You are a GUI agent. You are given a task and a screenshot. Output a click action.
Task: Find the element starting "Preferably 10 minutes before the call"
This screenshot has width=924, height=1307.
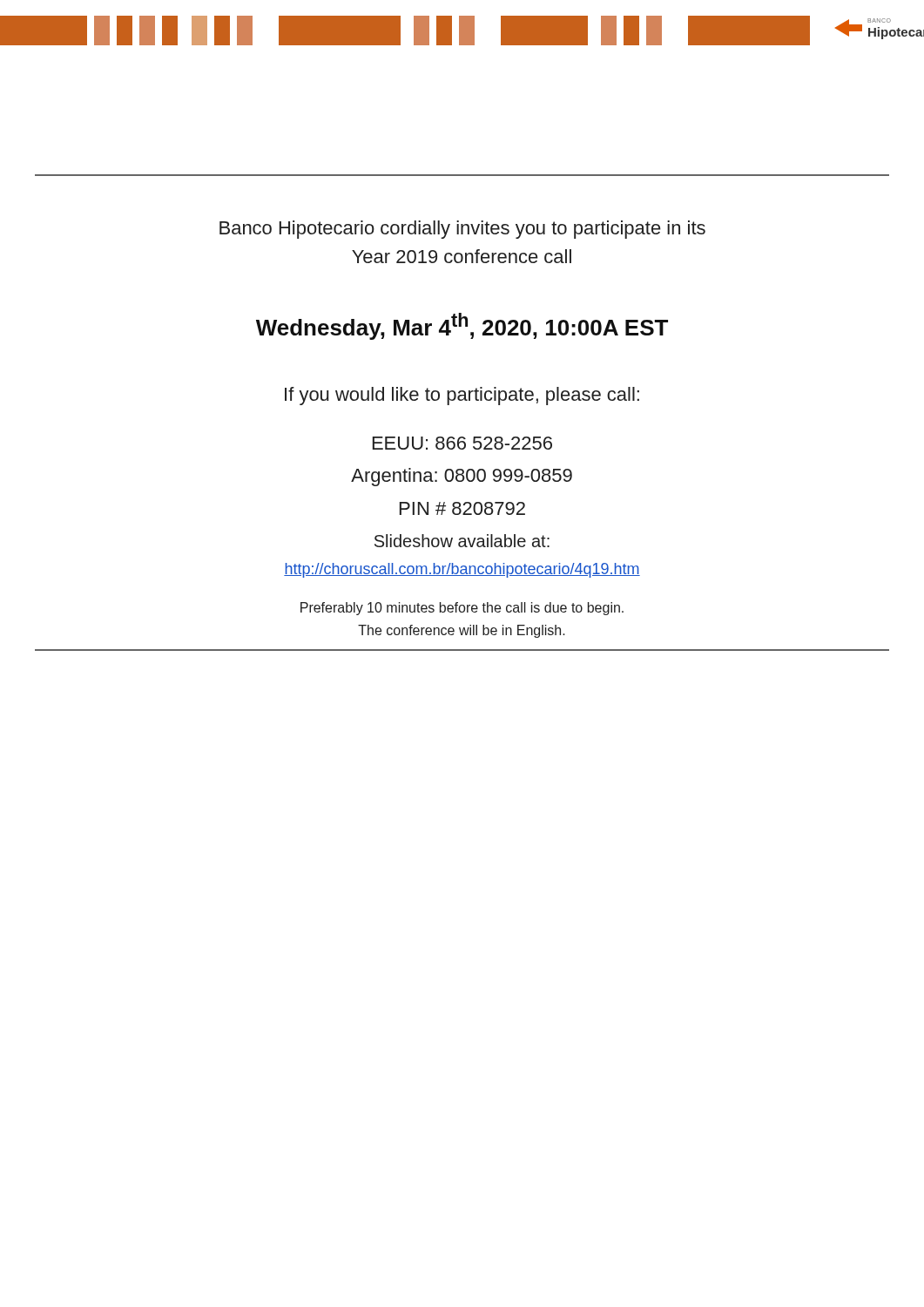pos(462,619)
